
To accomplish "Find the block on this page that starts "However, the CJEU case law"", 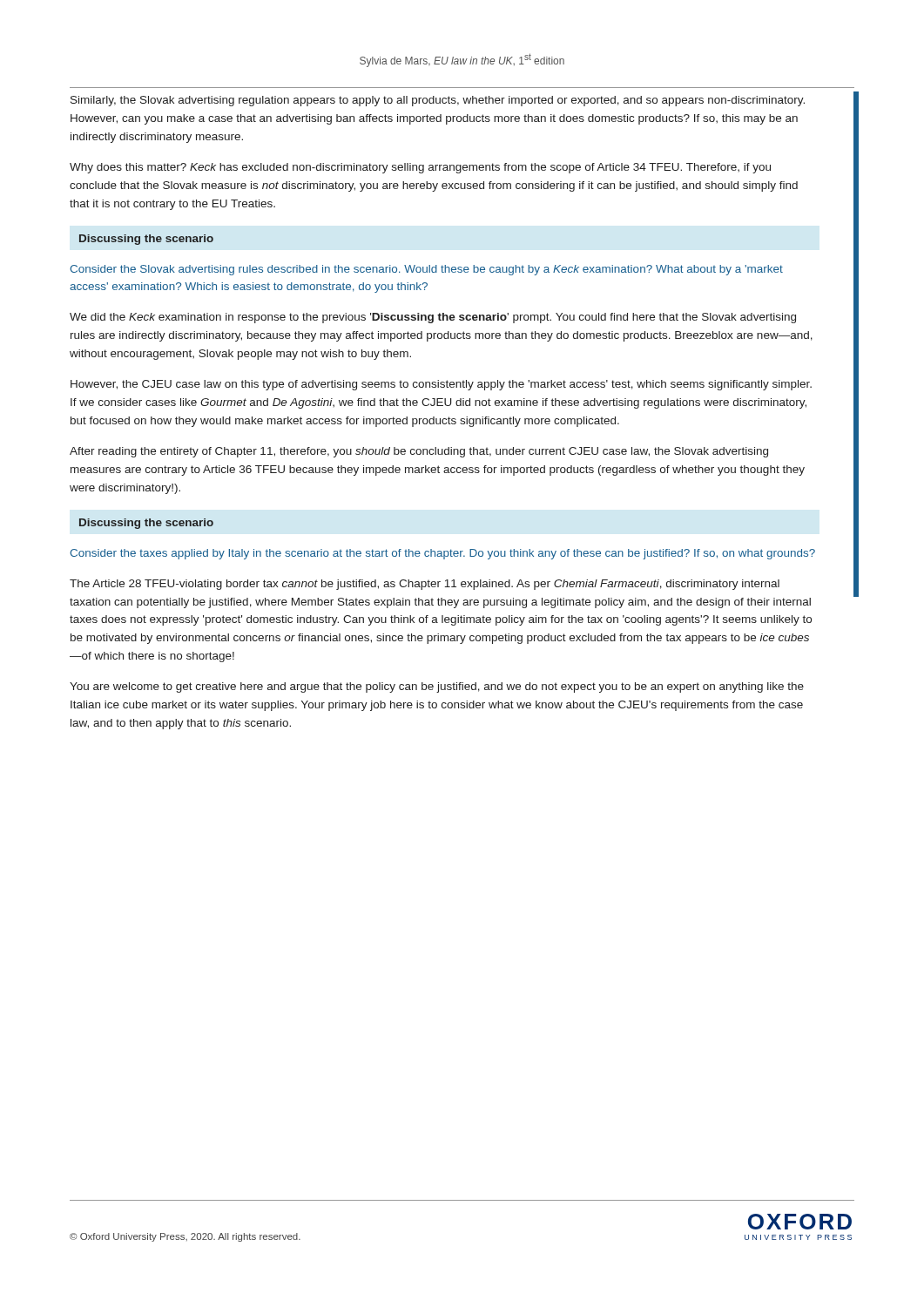I will click(x=441, y=402).
